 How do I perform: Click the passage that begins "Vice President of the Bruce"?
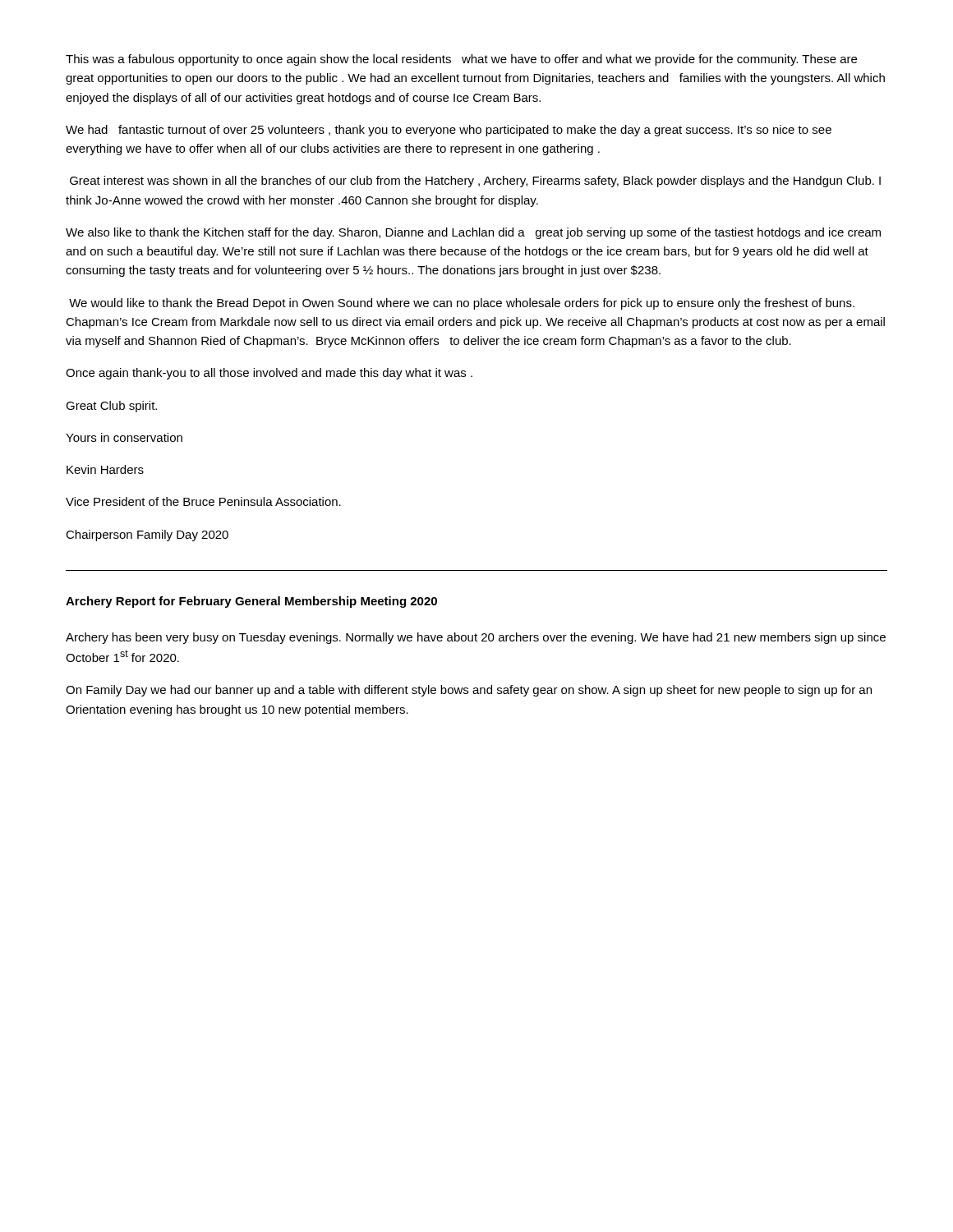point(204,502)
